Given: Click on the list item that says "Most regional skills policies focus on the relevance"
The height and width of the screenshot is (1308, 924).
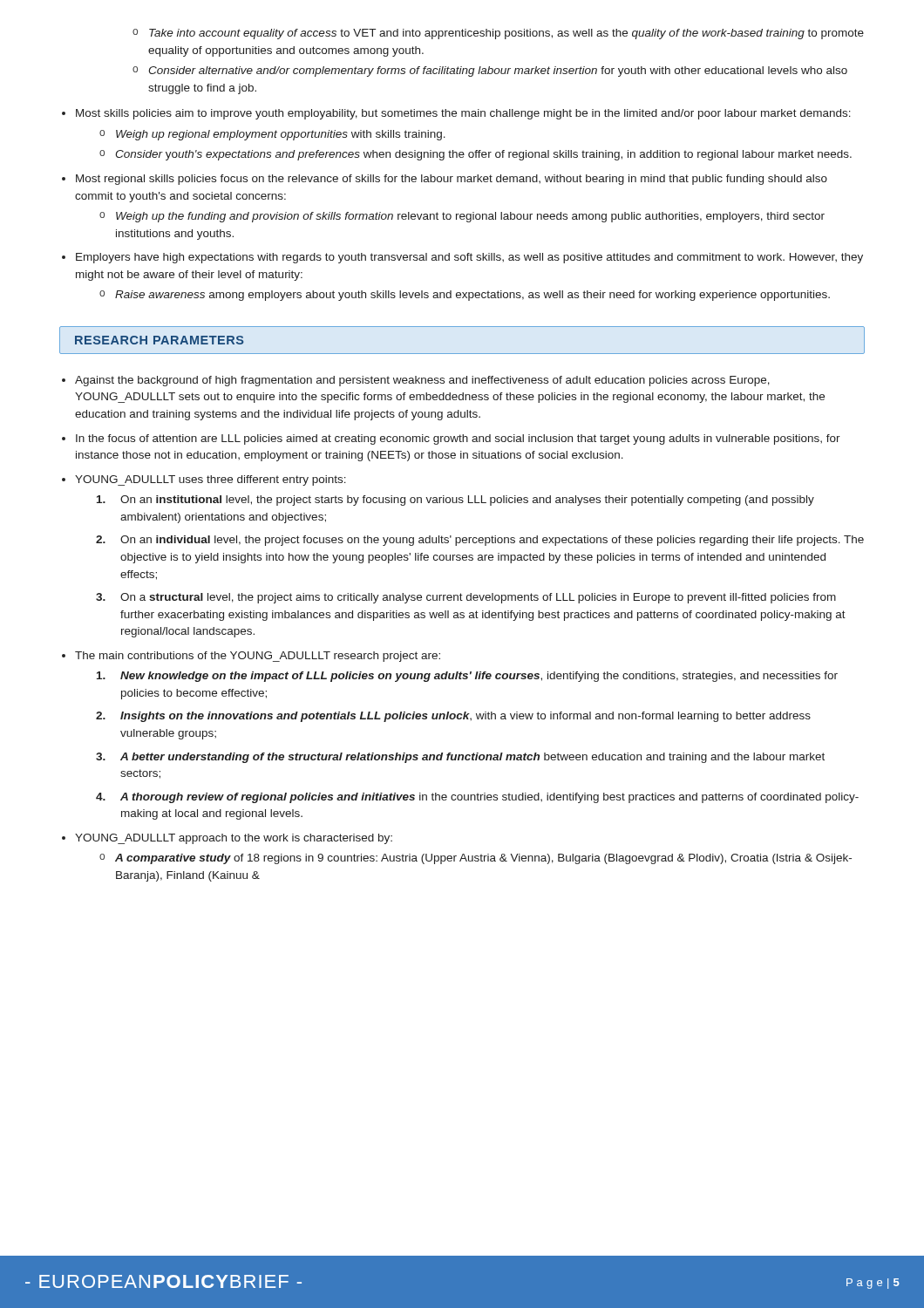Looking at the screenshot, I should pyautogui.click(x=470, y=207).
